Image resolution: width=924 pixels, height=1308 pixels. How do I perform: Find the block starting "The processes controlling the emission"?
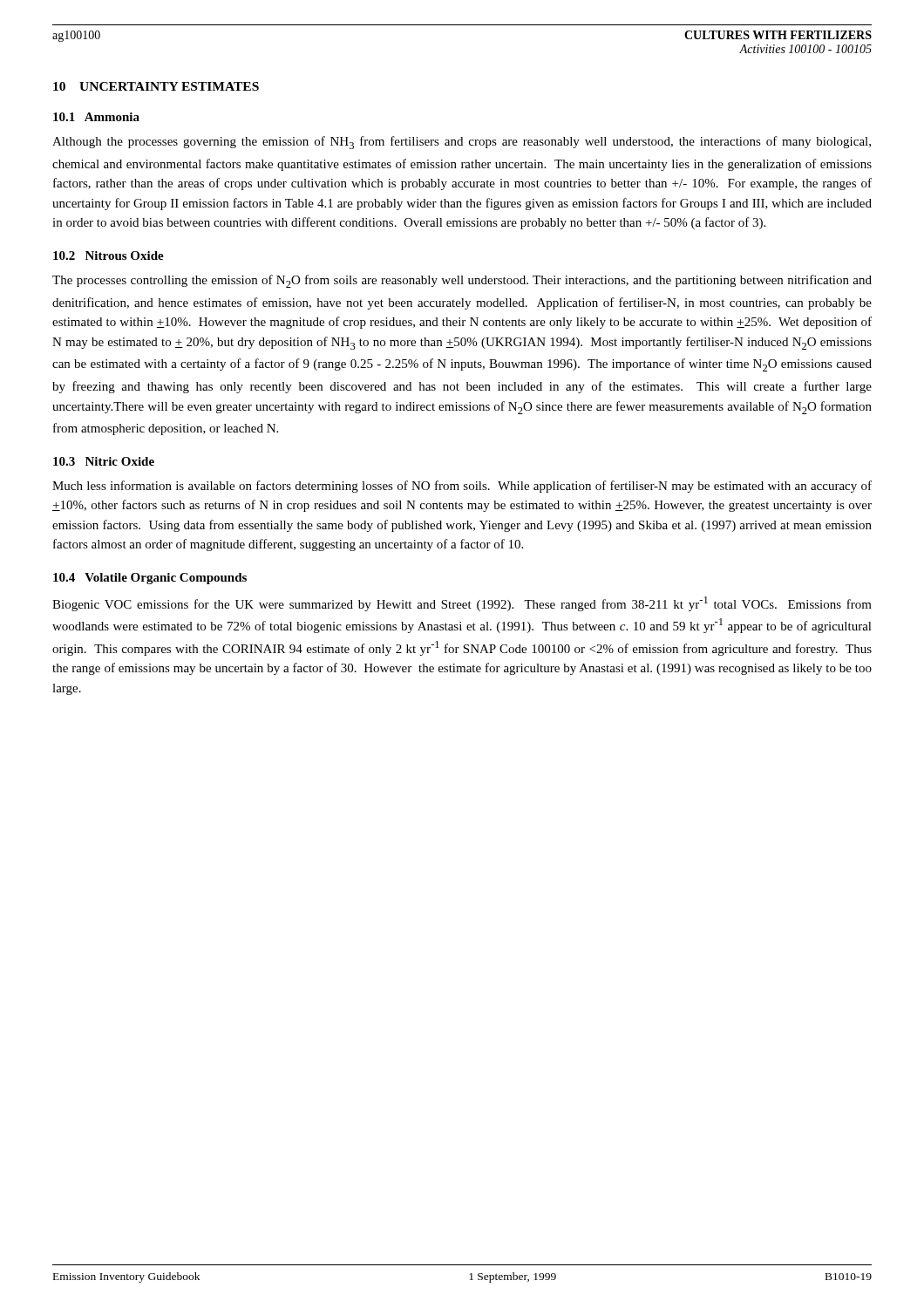coord(462,354)
